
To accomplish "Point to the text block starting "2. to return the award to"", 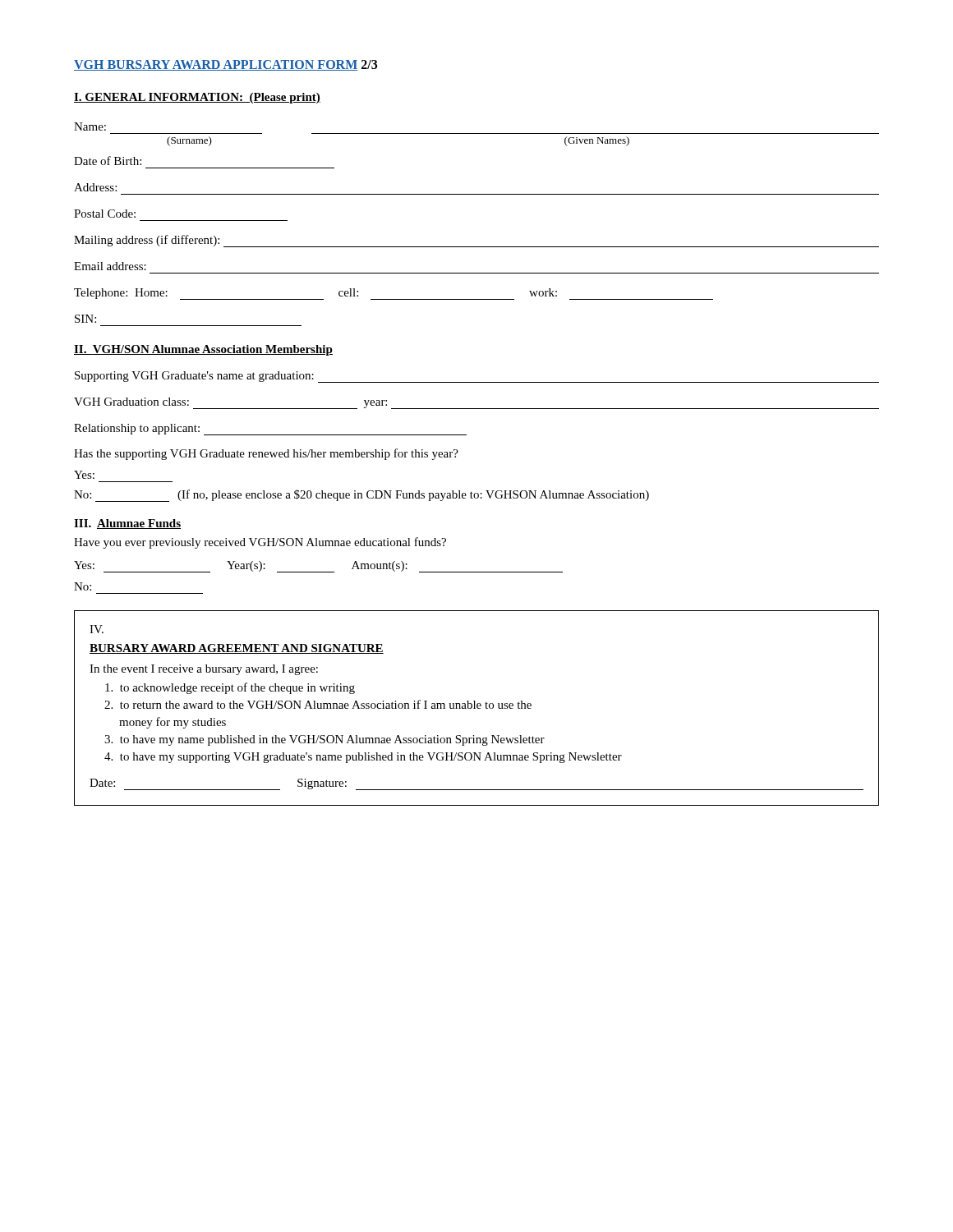I will [x=318, y=705].
